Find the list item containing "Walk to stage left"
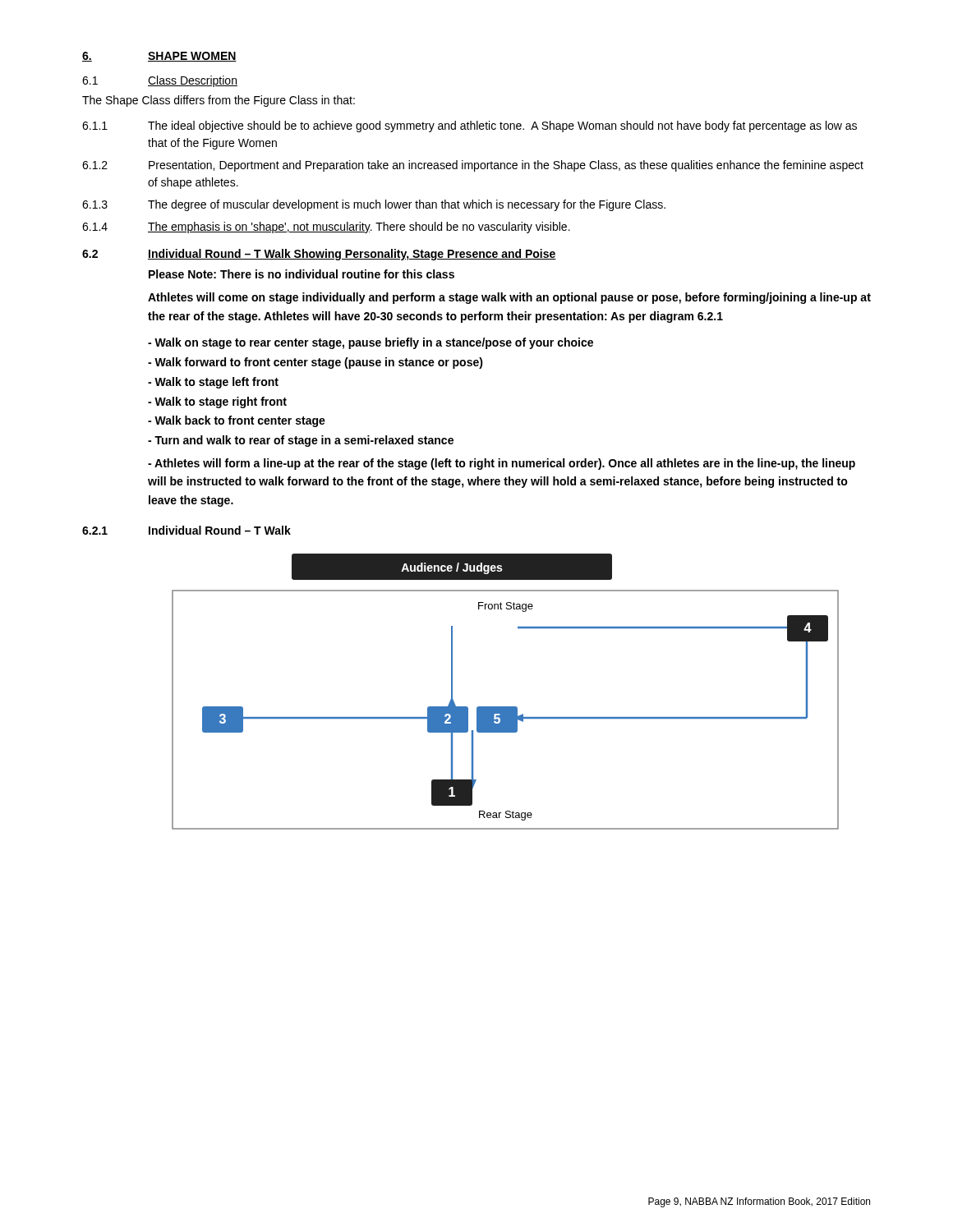 coord(213,382)
